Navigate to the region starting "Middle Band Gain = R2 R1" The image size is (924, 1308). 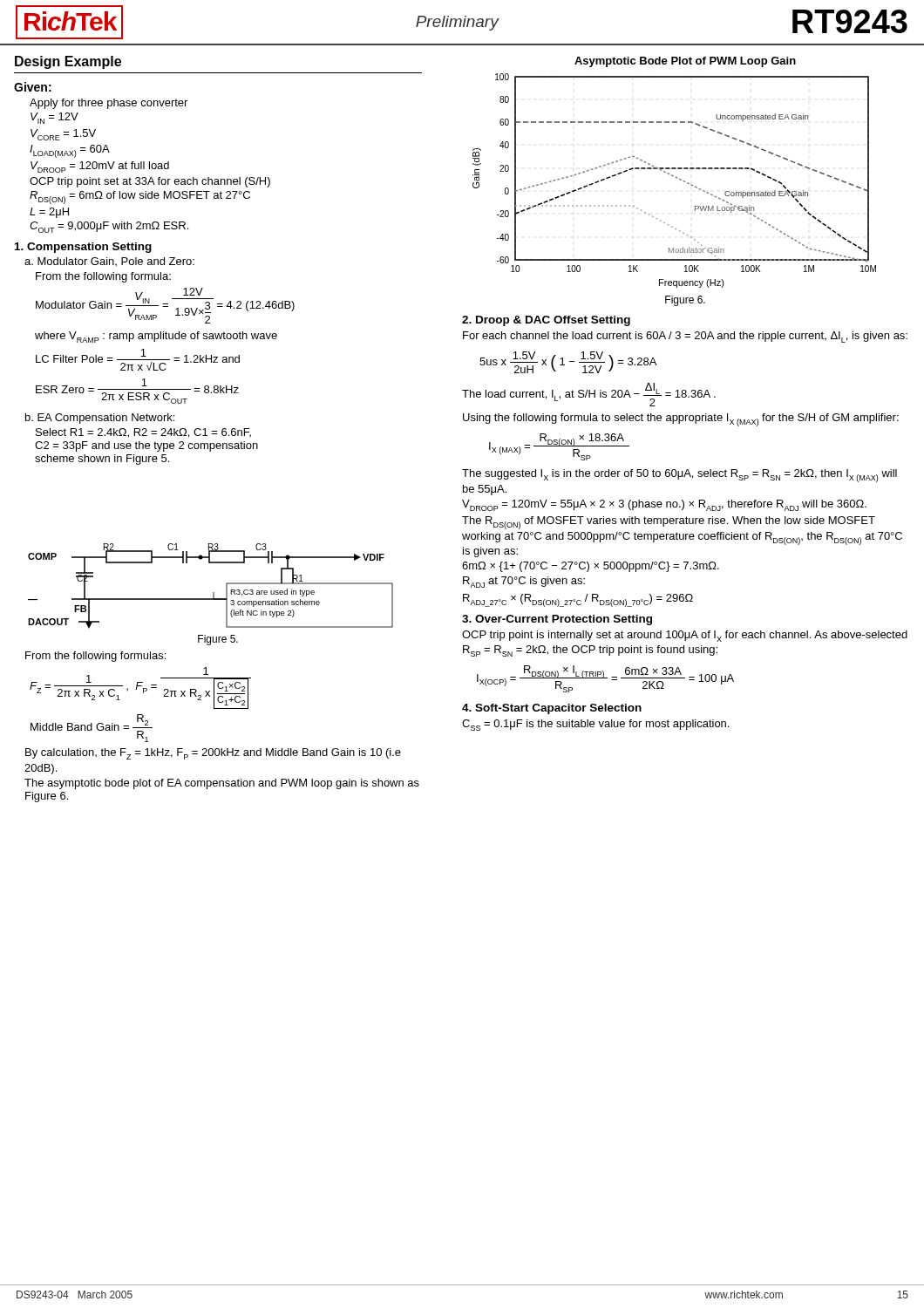pyautogui.click(x=91, y=727)
